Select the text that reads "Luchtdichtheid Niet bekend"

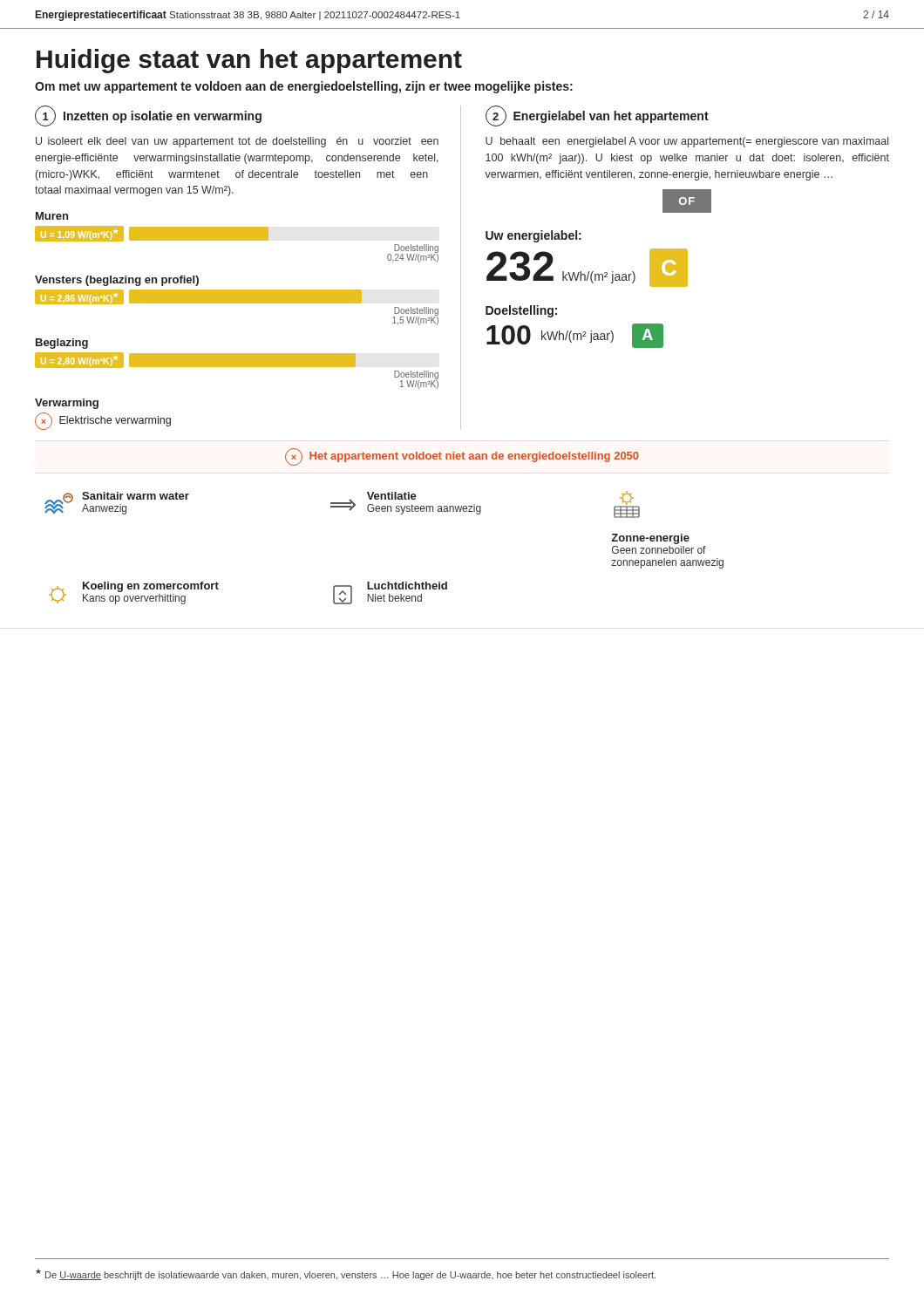[387, 596]
